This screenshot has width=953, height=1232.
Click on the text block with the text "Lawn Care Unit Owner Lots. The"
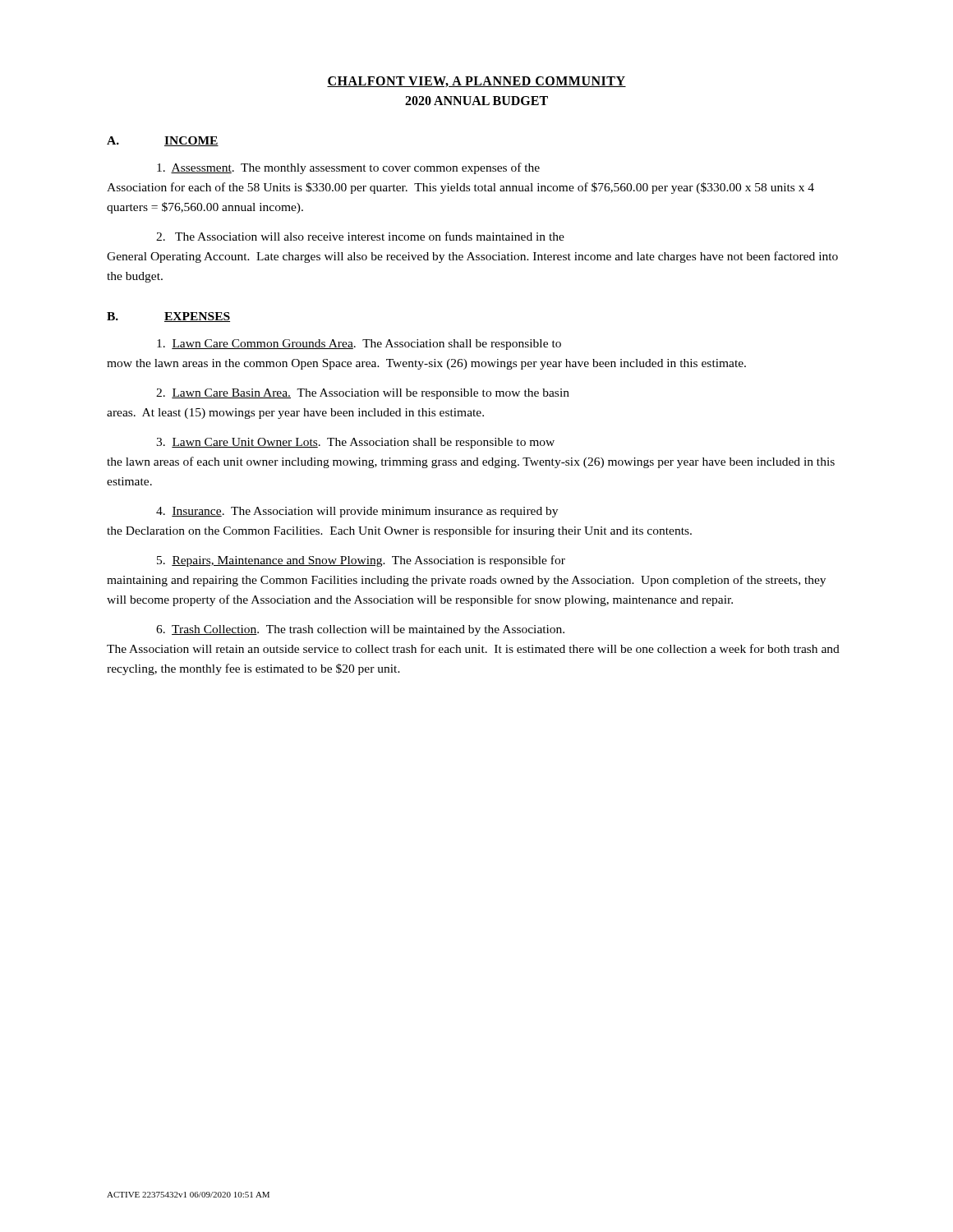pos(476,460)
